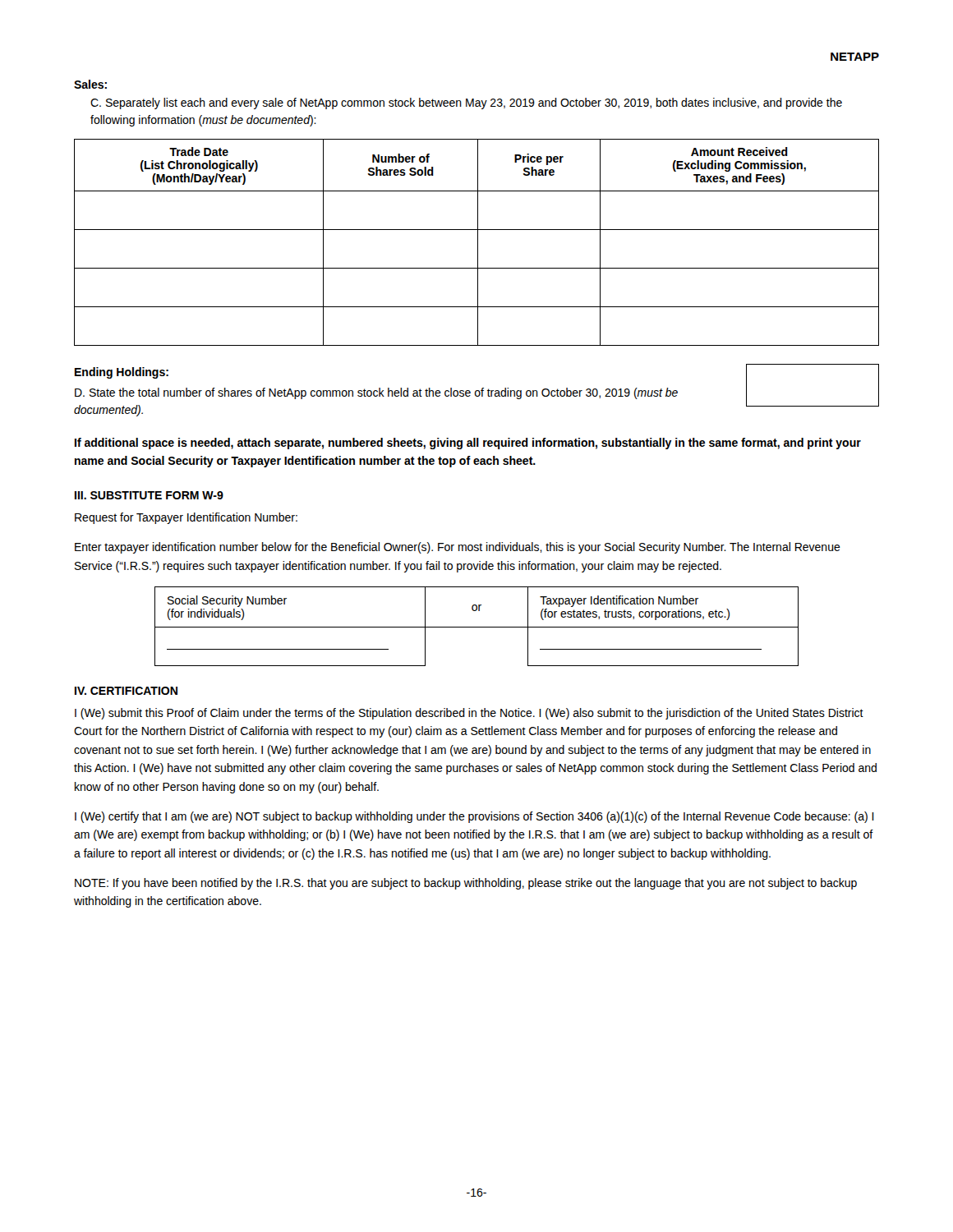This screenshot has height=1232, width=953.
Task: Locate the block of text that opens with "I (We) submit this Proof"
Action: [x=476, y=750]
